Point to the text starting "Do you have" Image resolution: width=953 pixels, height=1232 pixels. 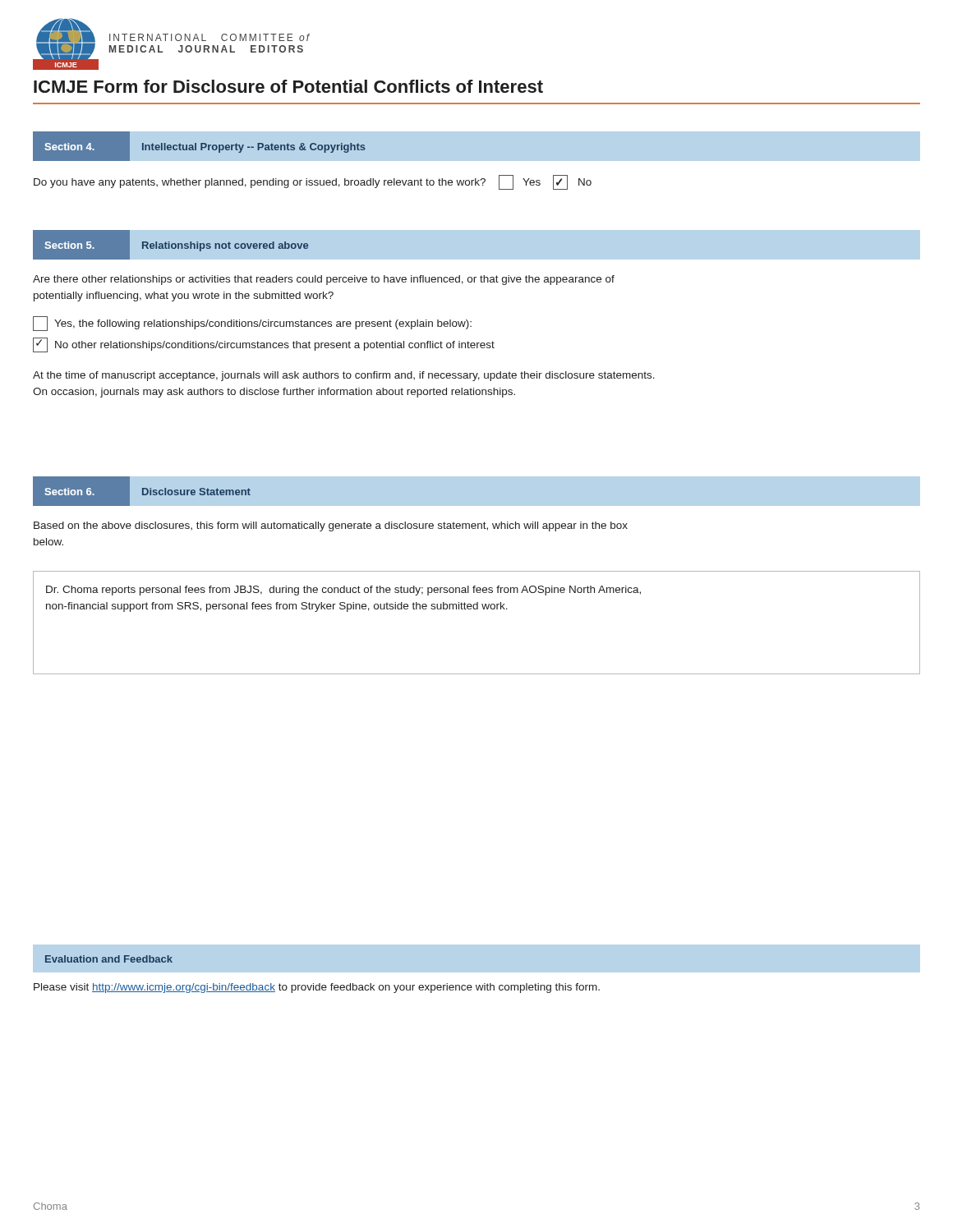click(x=312, y=183)
